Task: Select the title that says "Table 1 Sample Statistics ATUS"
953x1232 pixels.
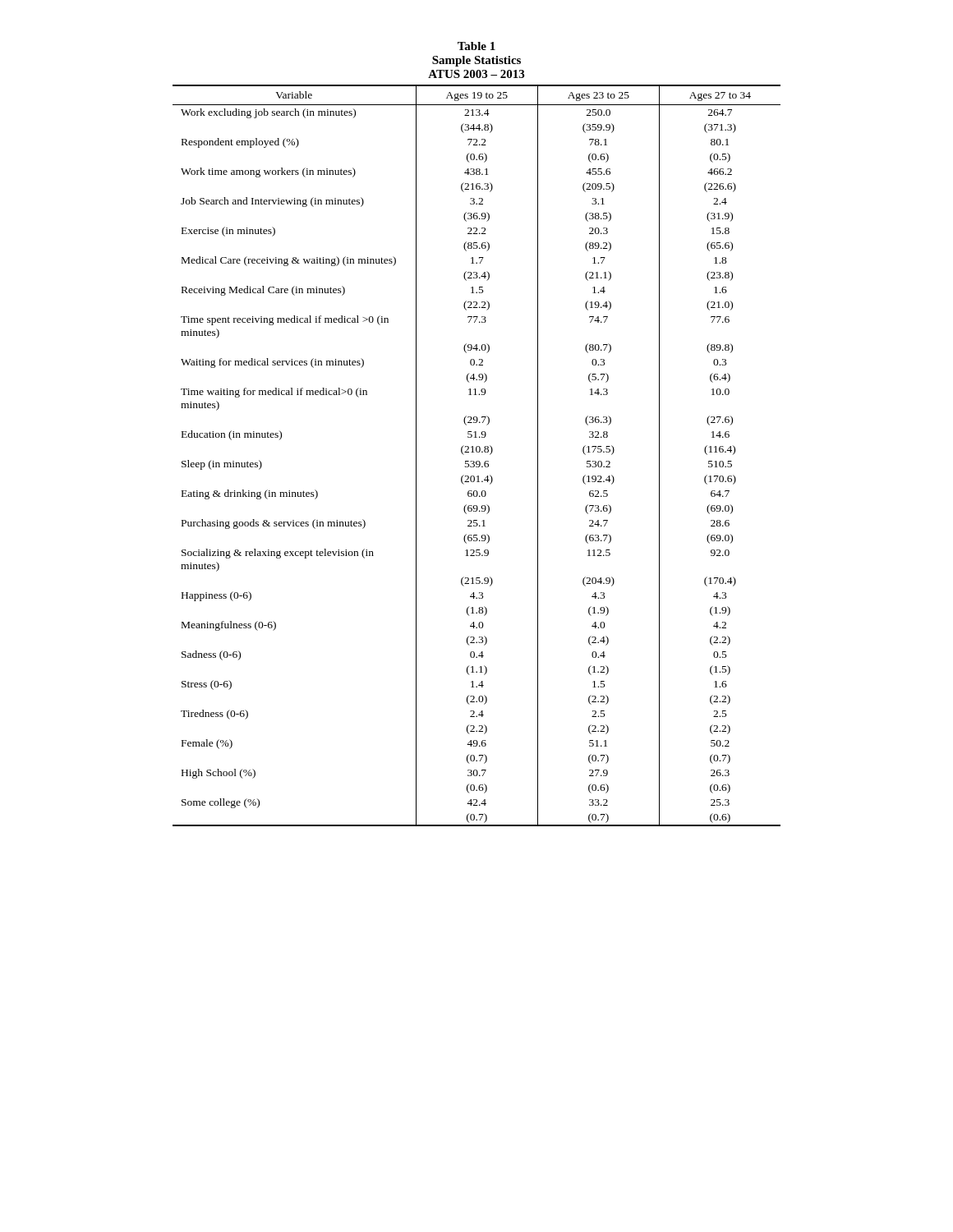Action: [476, 60]
